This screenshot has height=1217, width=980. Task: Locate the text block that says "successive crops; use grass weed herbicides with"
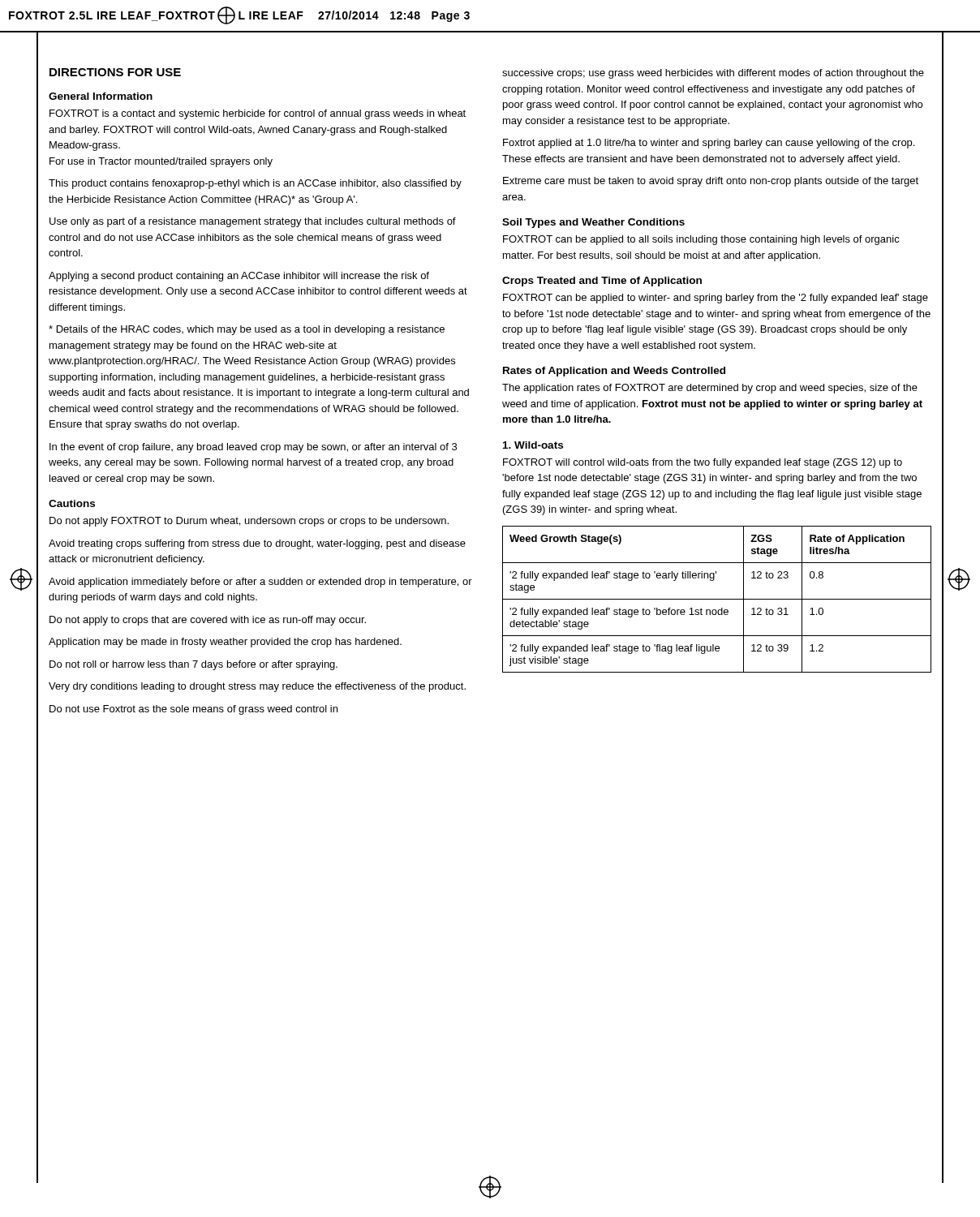tap(713, 96)
